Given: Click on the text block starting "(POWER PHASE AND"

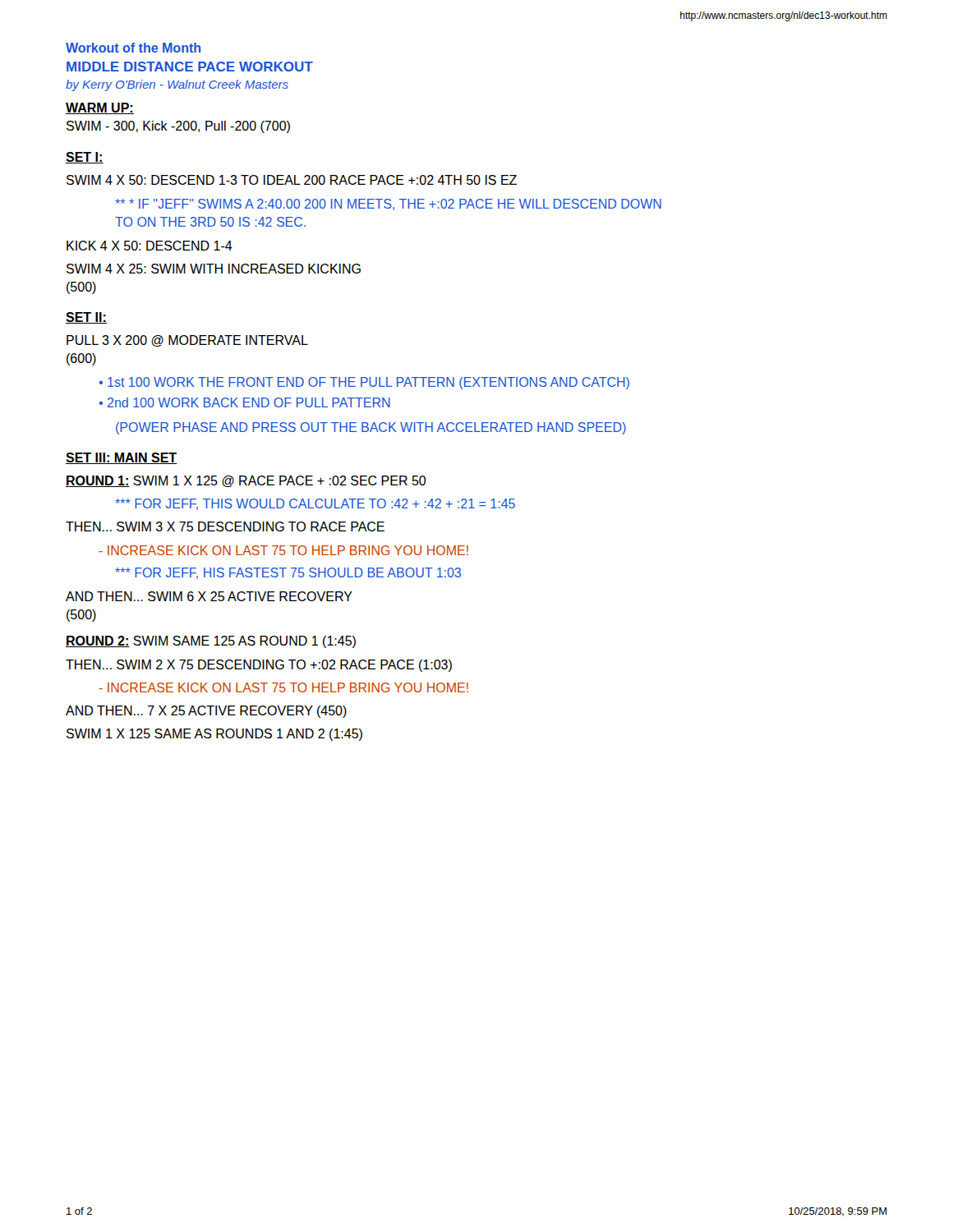Looking at the screenshot, I should click(x=371, y=428).
